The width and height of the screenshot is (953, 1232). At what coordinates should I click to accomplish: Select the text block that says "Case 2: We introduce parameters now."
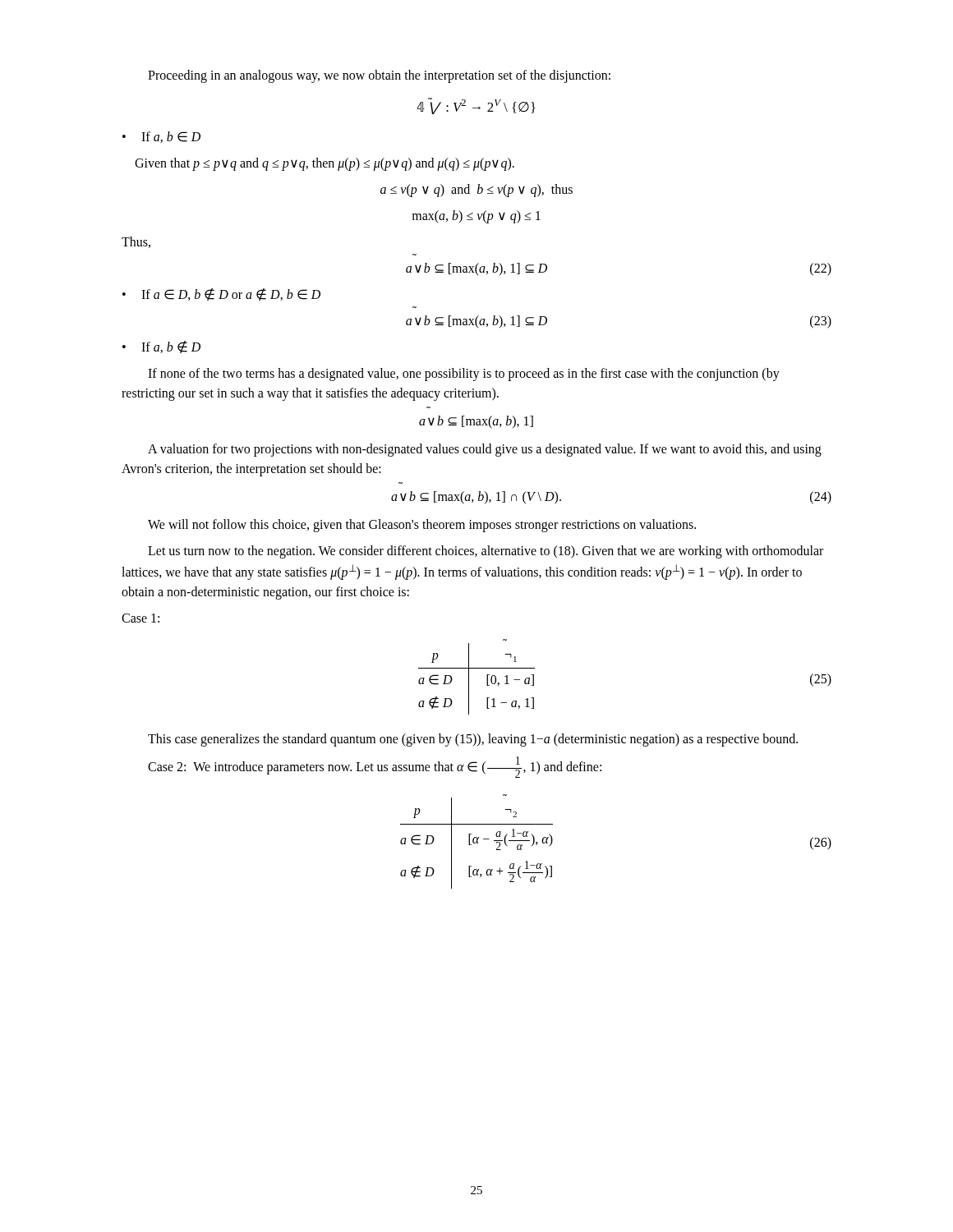pos(375,768)
